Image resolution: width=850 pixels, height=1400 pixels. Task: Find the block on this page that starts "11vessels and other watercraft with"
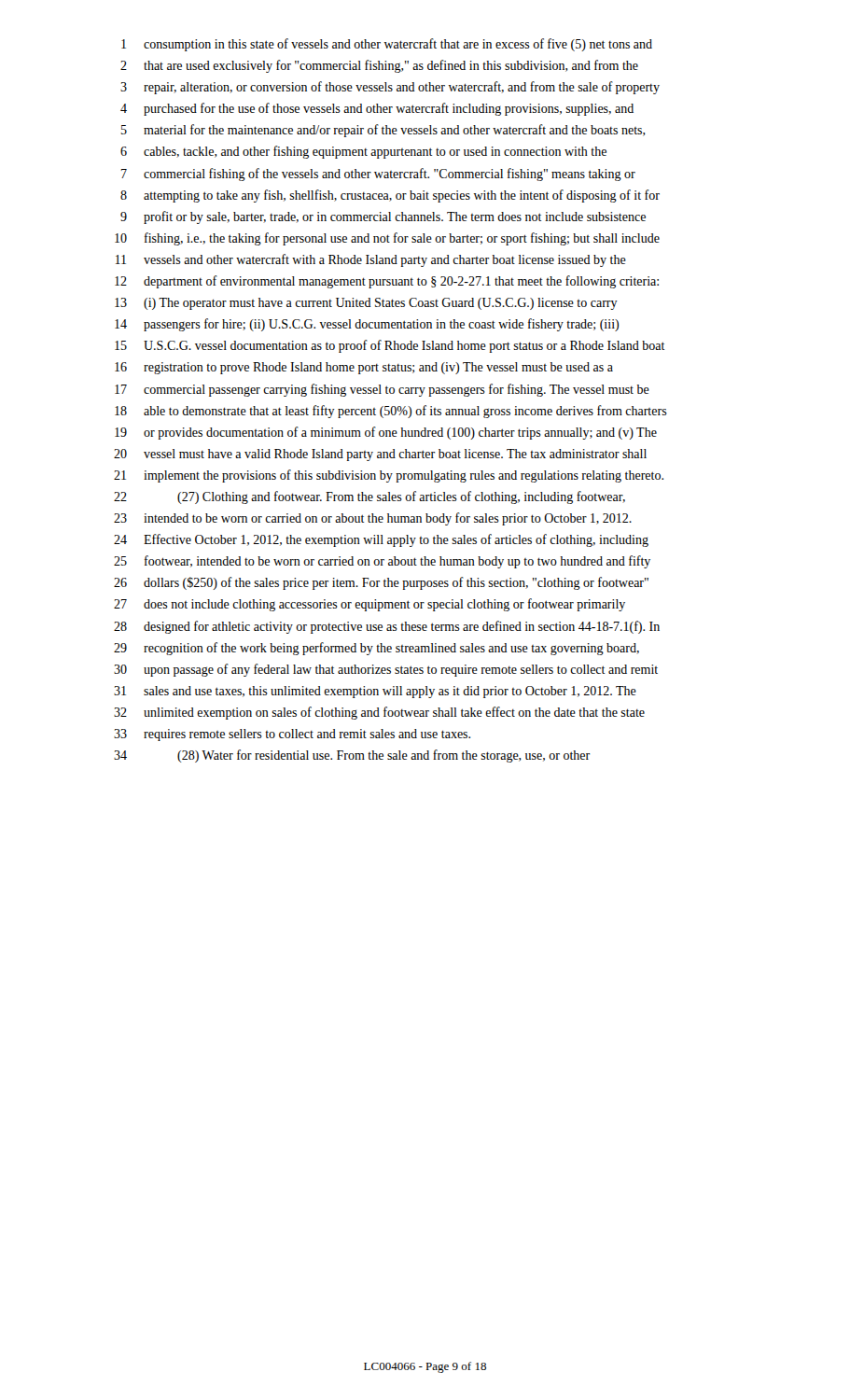coord(442,260)
